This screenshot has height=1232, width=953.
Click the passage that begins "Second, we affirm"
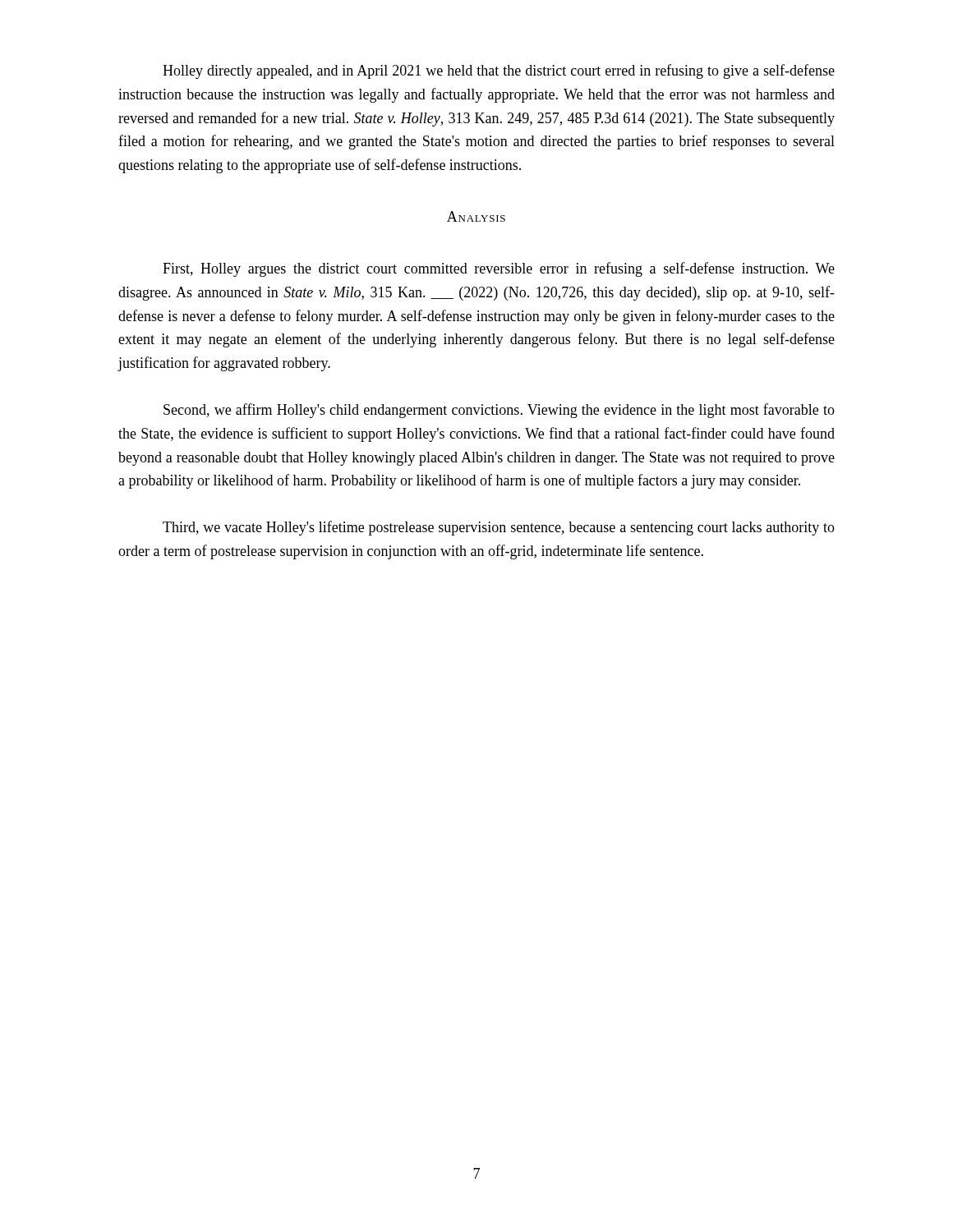(x=476, y=446)
